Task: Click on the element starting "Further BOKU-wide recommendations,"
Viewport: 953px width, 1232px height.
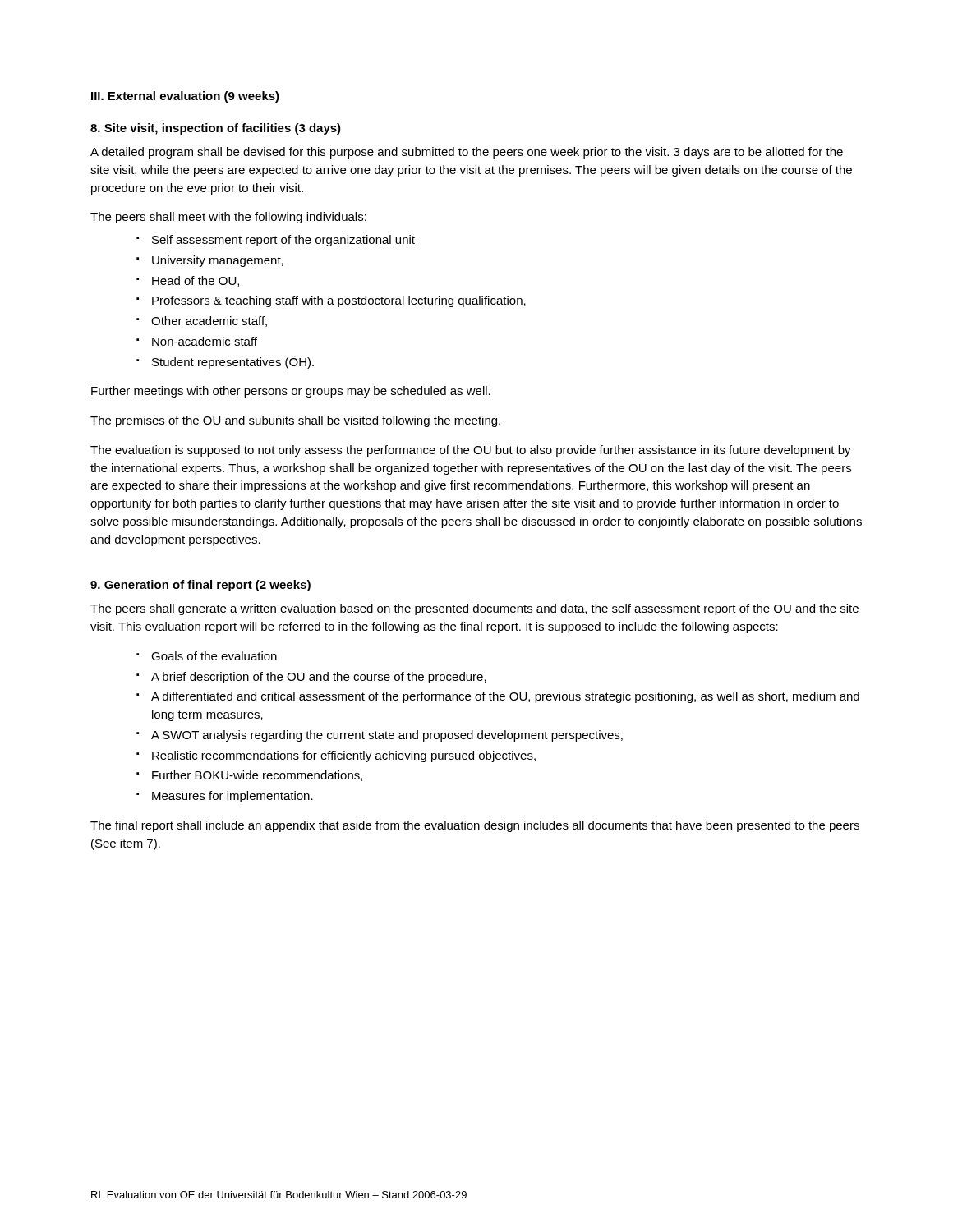Action: (257, 775)
